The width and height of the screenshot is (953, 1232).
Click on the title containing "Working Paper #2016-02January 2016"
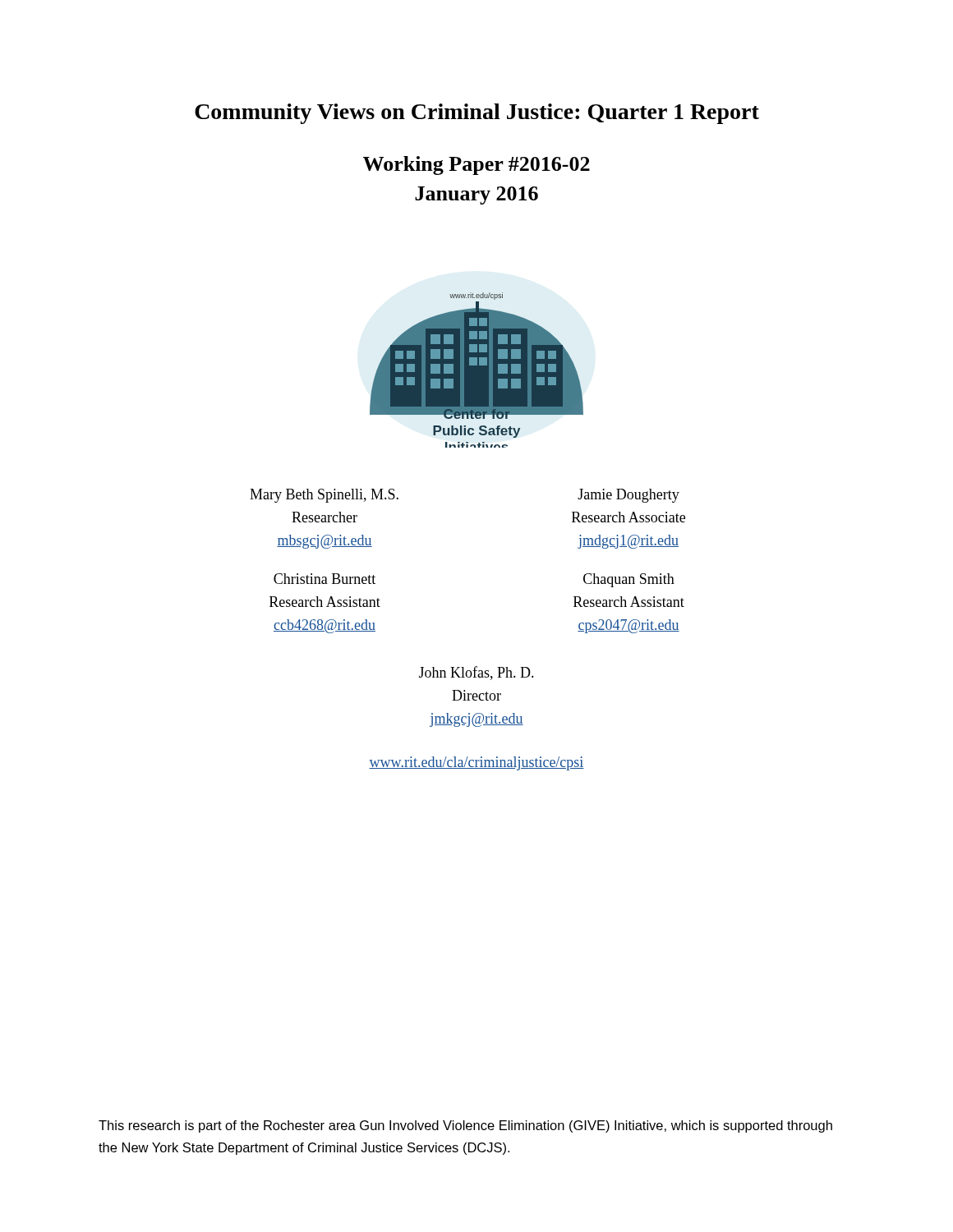point(476,179)
